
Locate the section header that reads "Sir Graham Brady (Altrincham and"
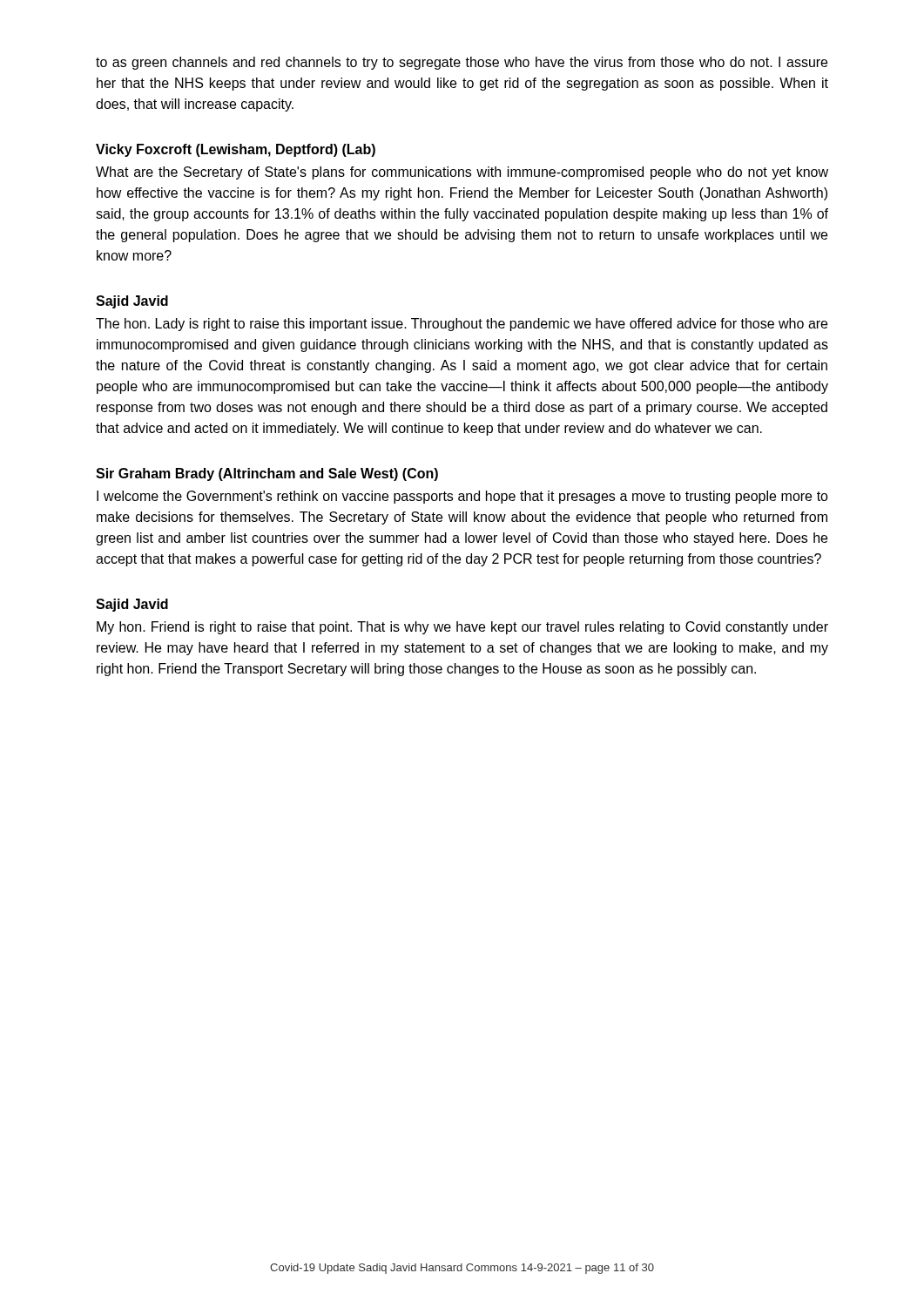point(267,474)
